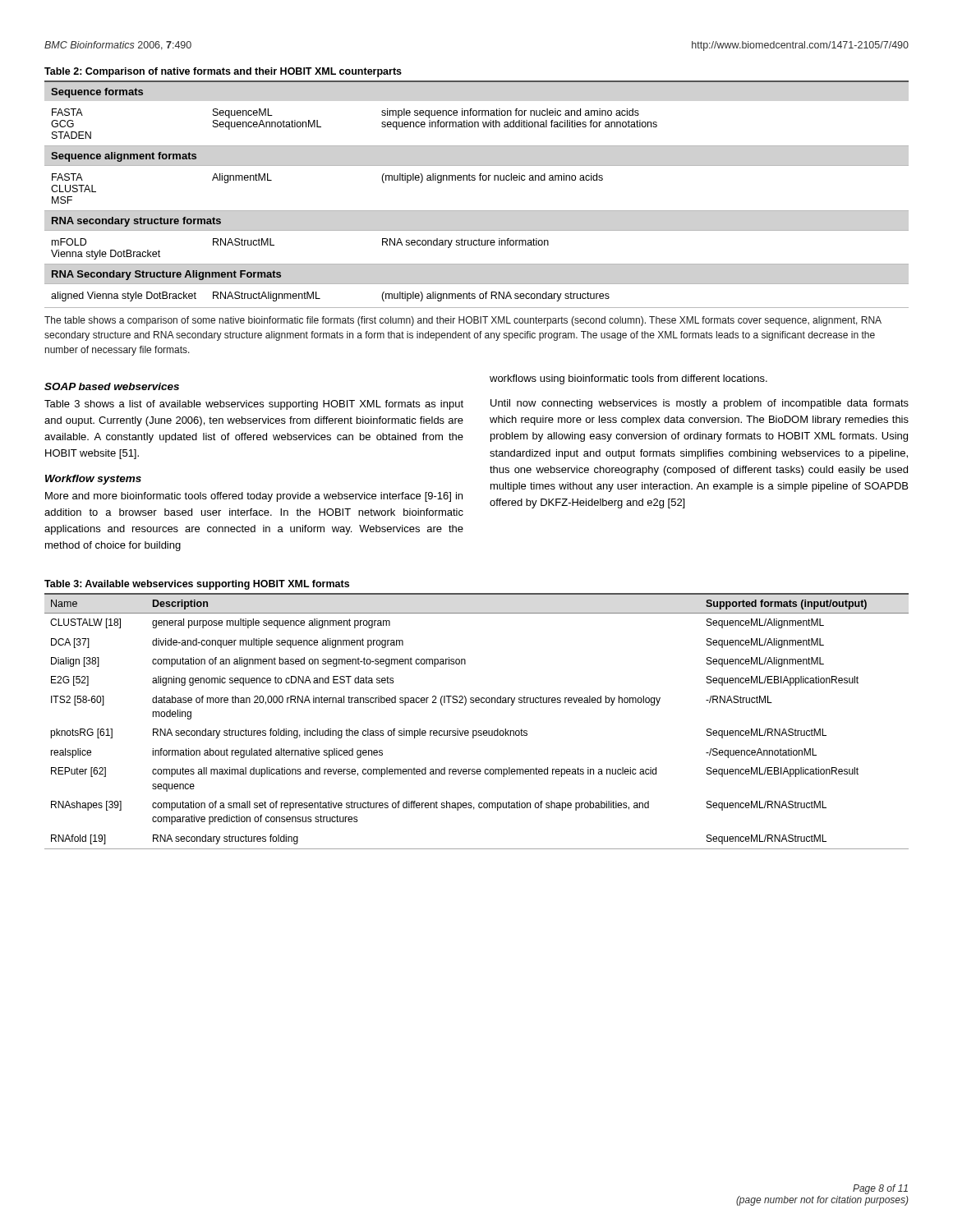Where does it say "Workflow systems"?
The width and height of the screenshot is (953, 1232).
point(93,478)
